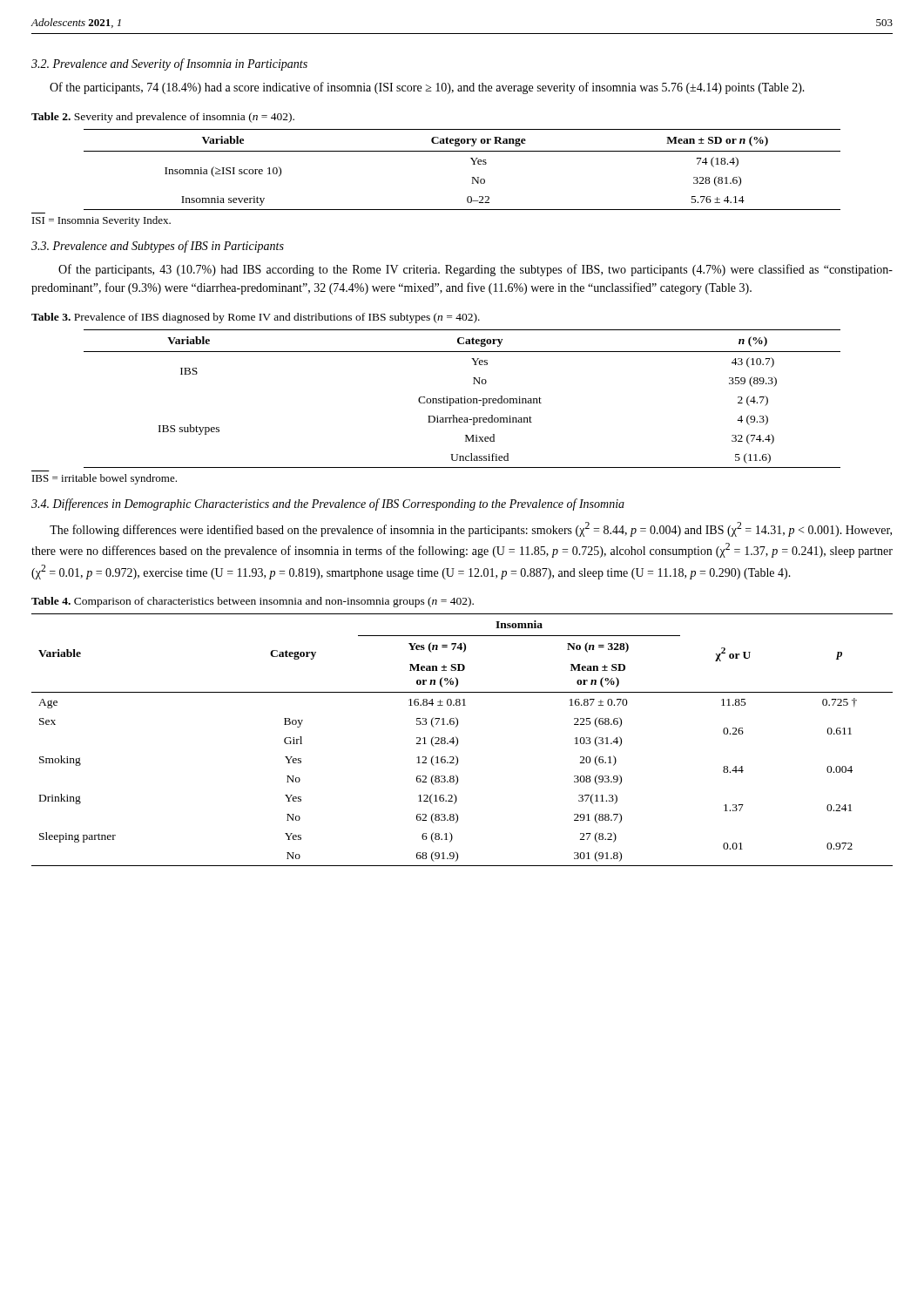The image size is (924, 1307).
Task: Find the caption on this page that starts "Table 4. Comparison"
Action: (x=253, y=601)
